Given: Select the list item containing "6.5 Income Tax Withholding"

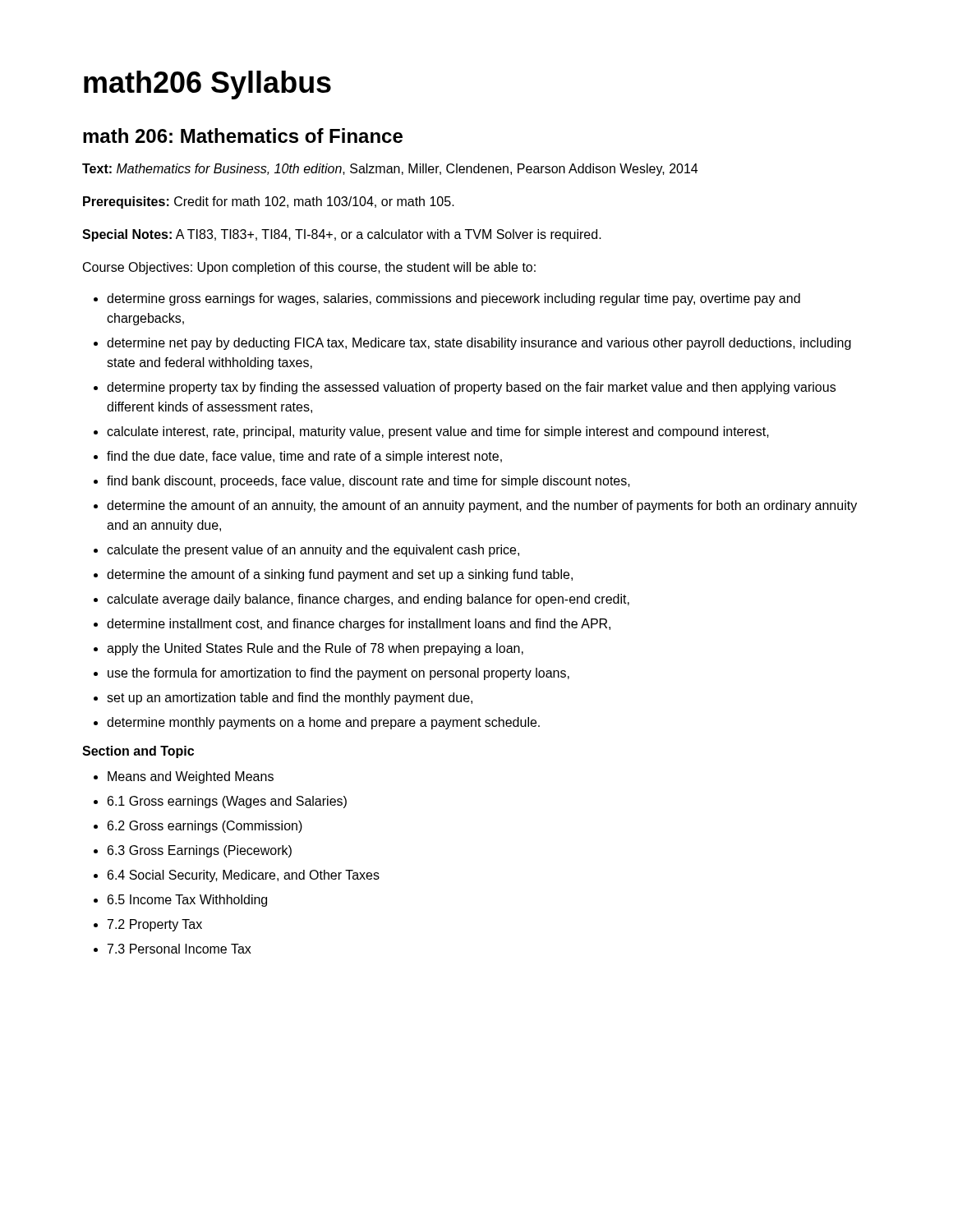Looking at the screenshot, I should 187,901.
